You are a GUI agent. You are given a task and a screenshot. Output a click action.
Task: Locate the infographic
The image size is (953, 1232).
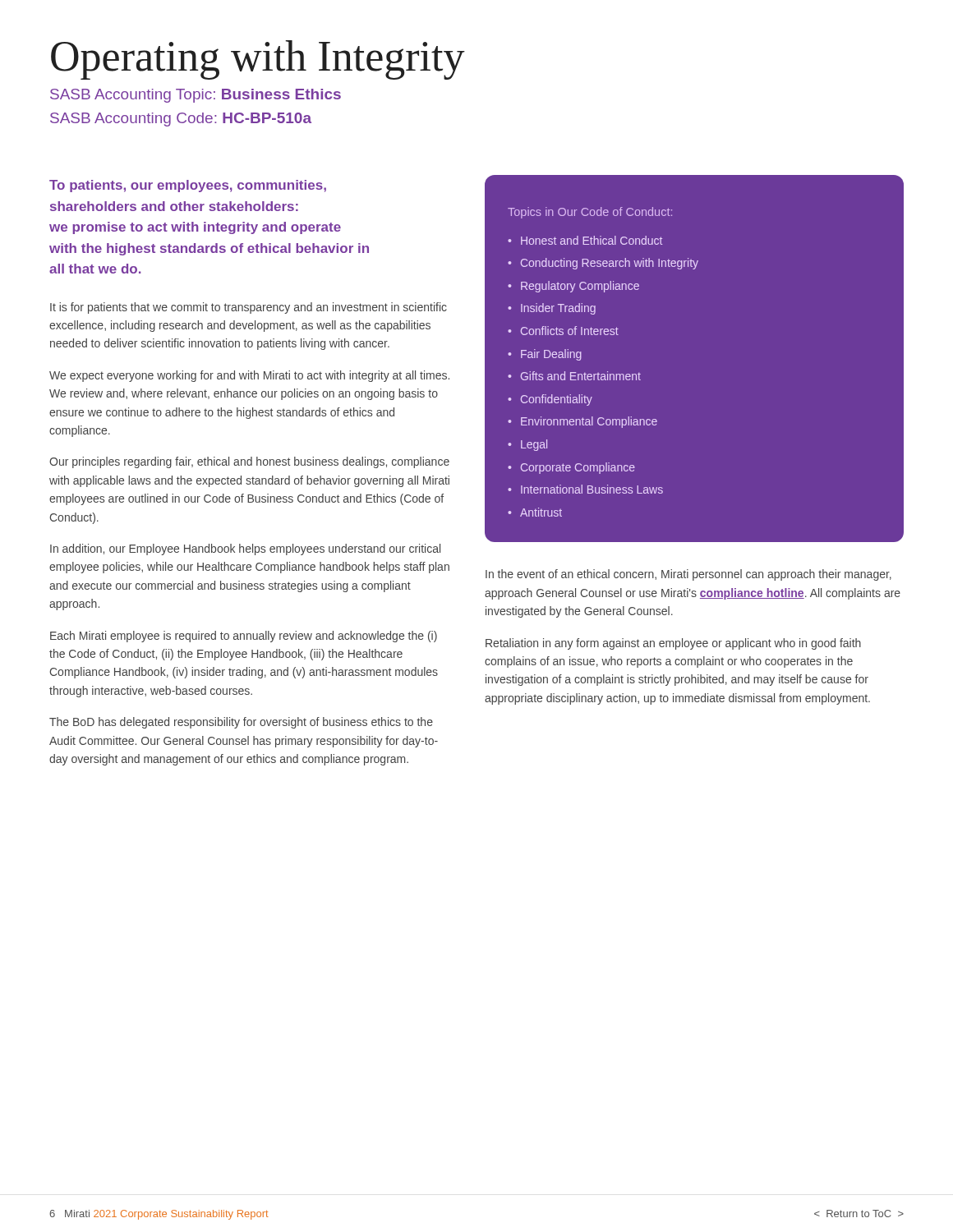coord(694,359)
